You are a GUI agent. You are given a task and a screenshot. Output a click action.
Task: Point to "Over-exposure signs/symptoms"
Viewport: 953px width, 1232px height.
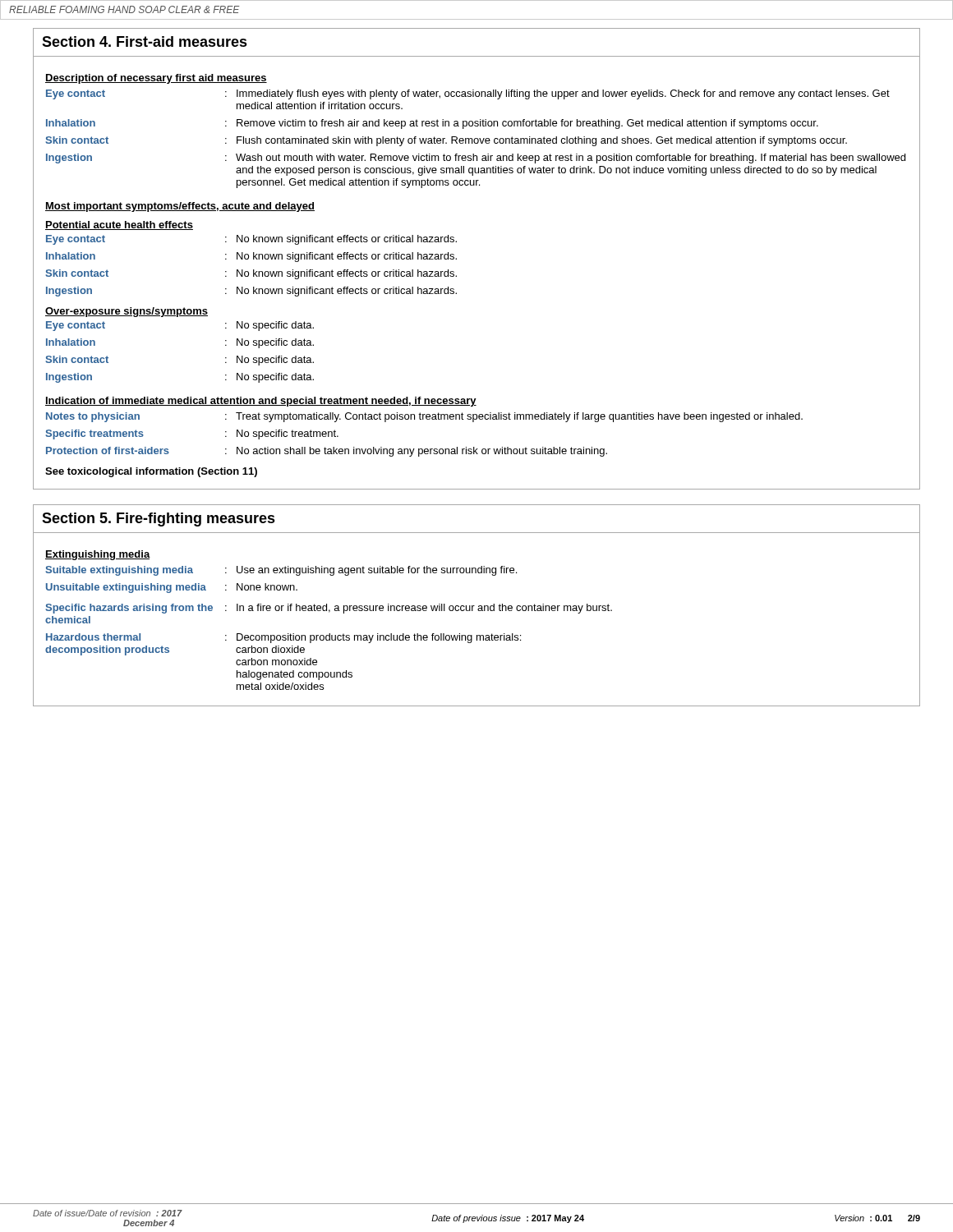coord(127,311)
